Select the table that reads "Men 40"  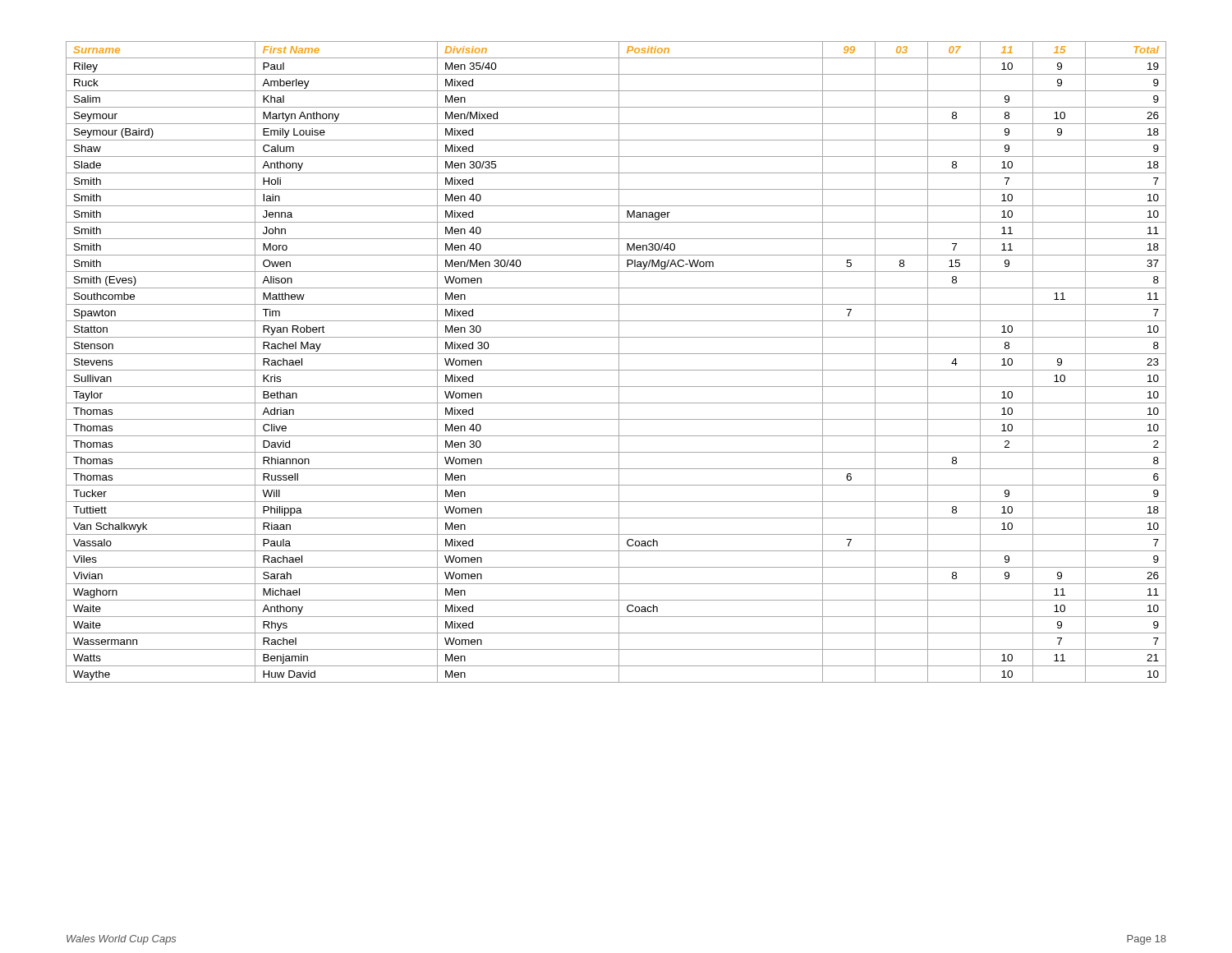point(616,362)
